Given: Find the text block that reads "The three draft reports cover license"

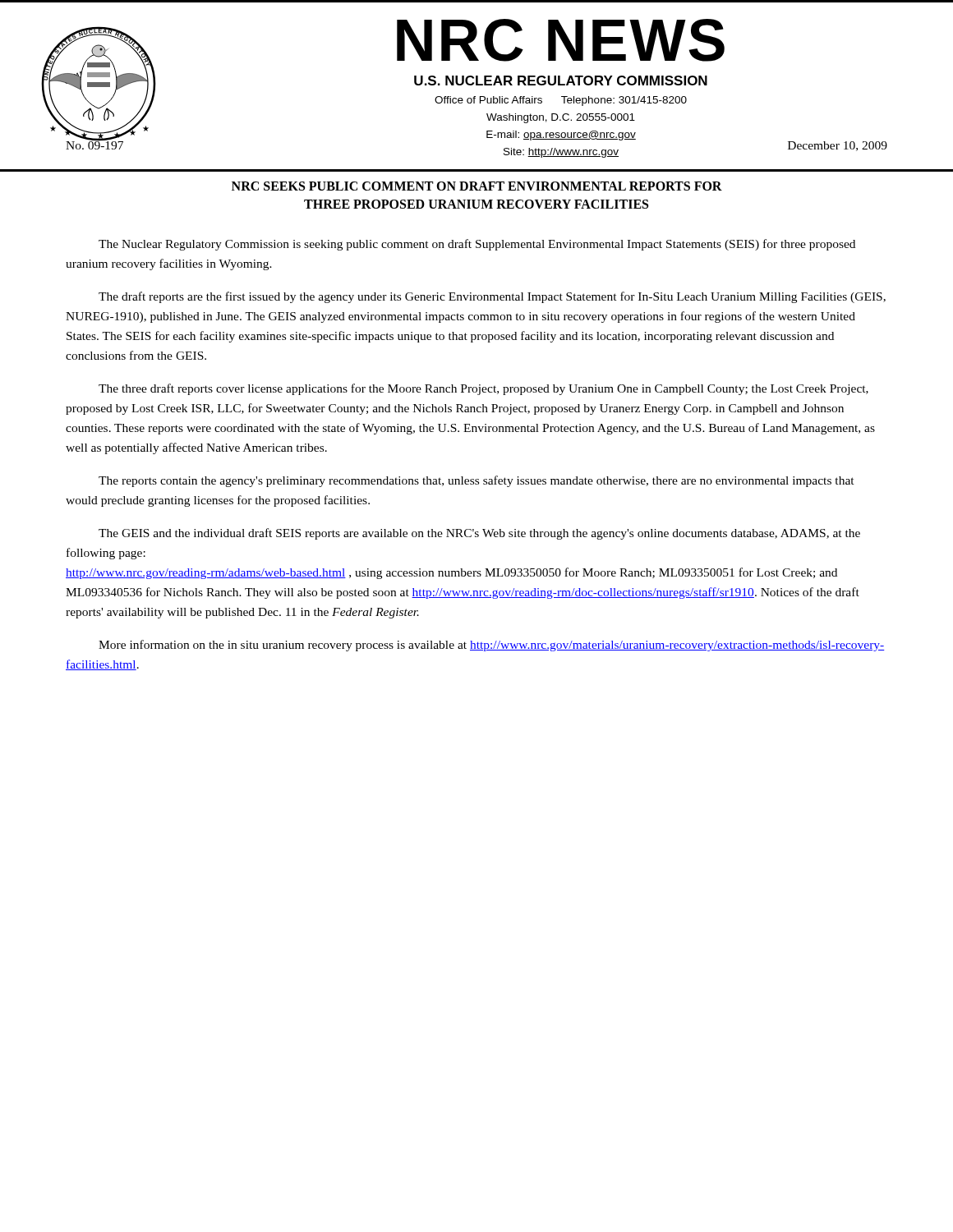Looking at the screenshot, I should click(x=470, y=418).
